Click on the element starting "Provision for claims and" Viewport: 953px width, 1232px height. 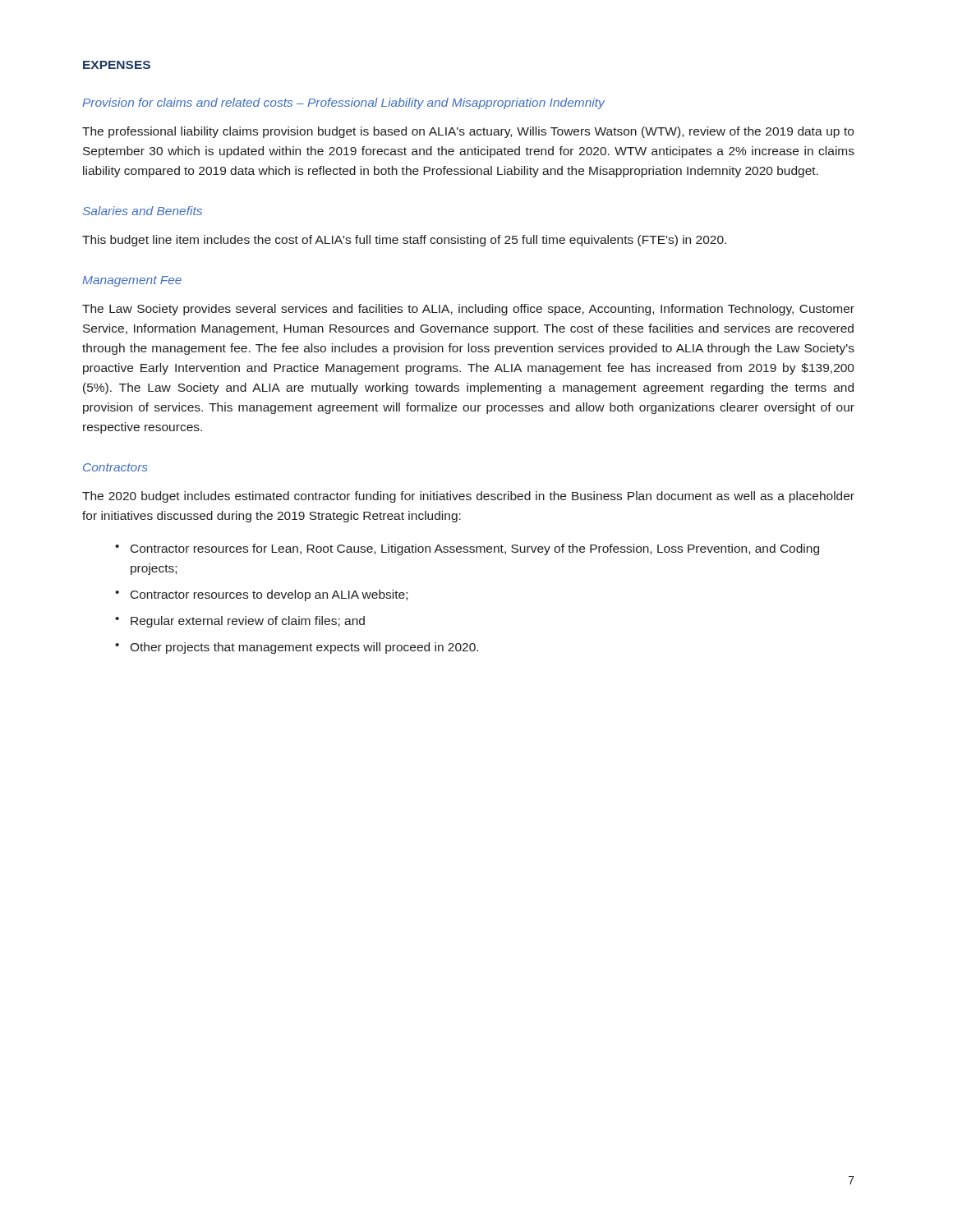coord(343,102)
